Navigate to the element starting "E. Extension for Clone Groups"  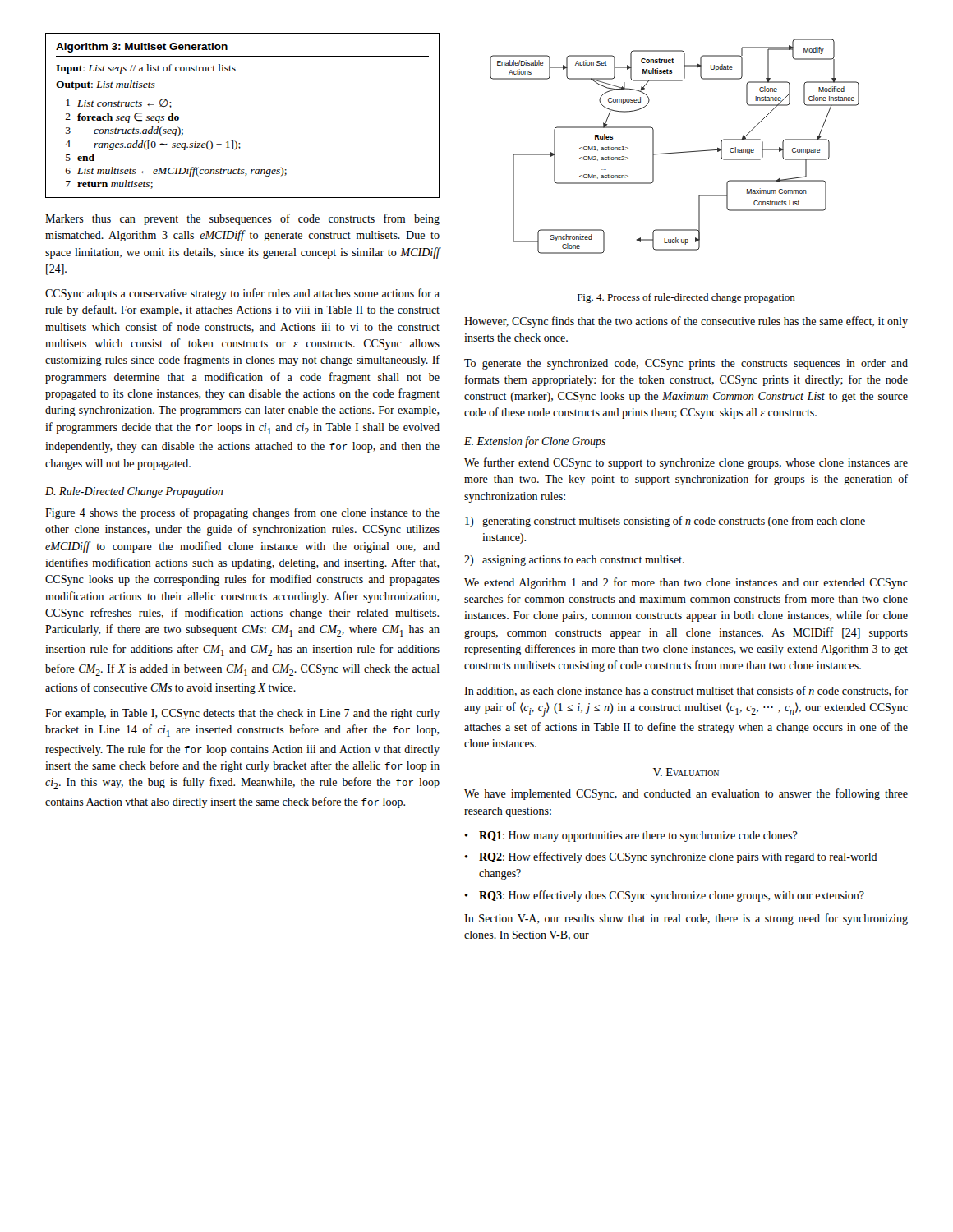[x=535, y=442]
